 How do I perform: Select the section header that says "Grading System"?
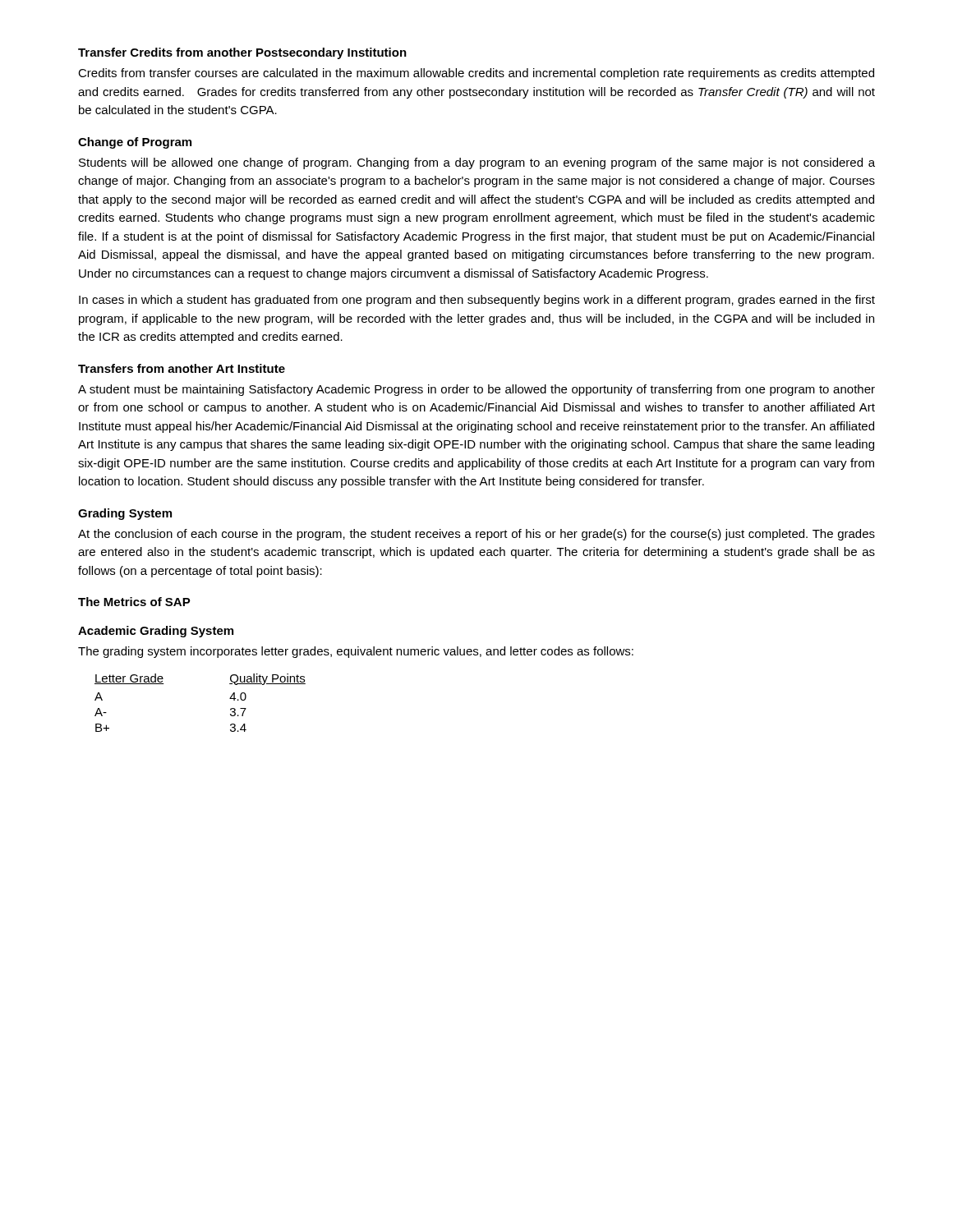125,513
